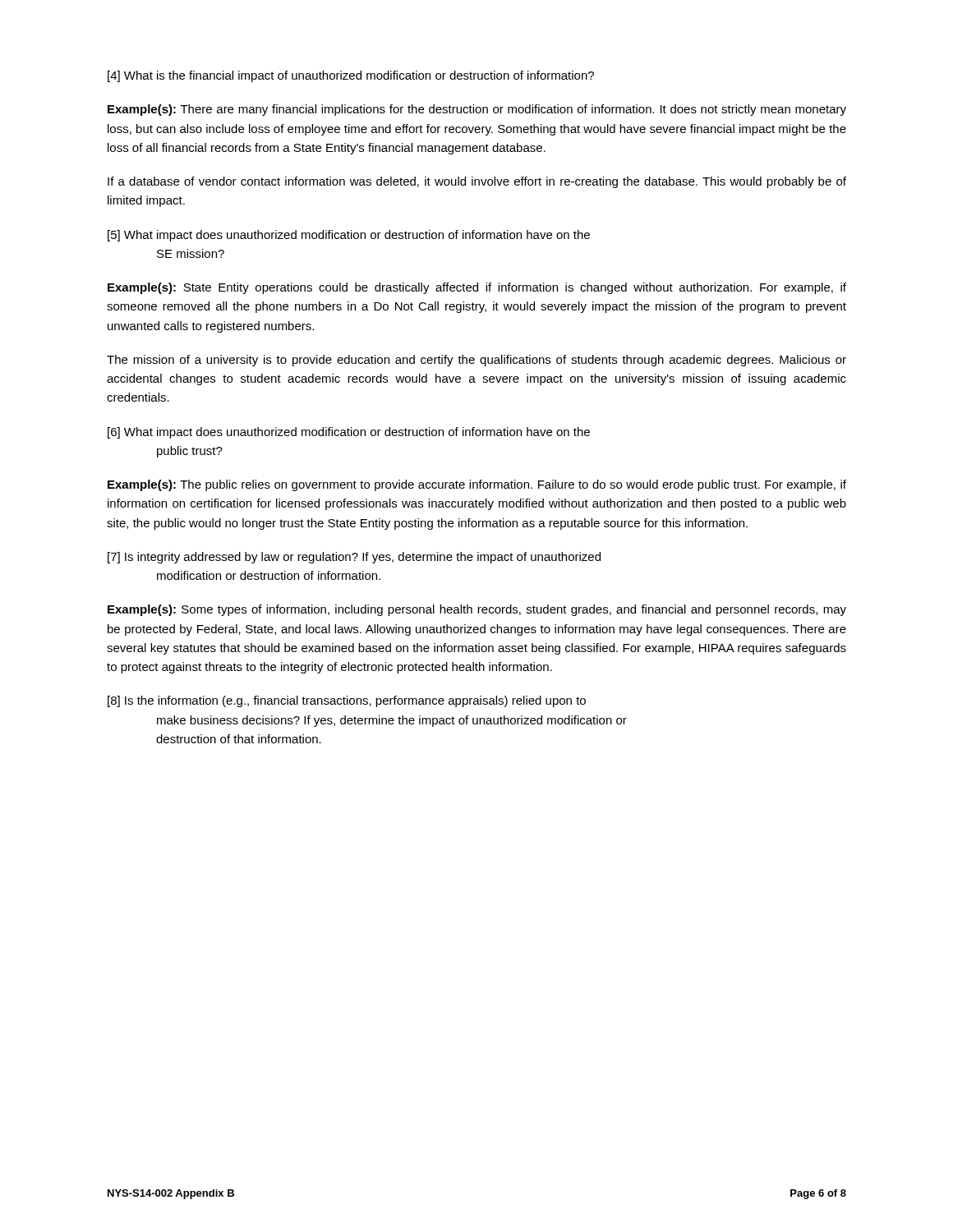953x1232 pixels.
Task: Select the region starting "The mission of a"
Action: point(476,378)
